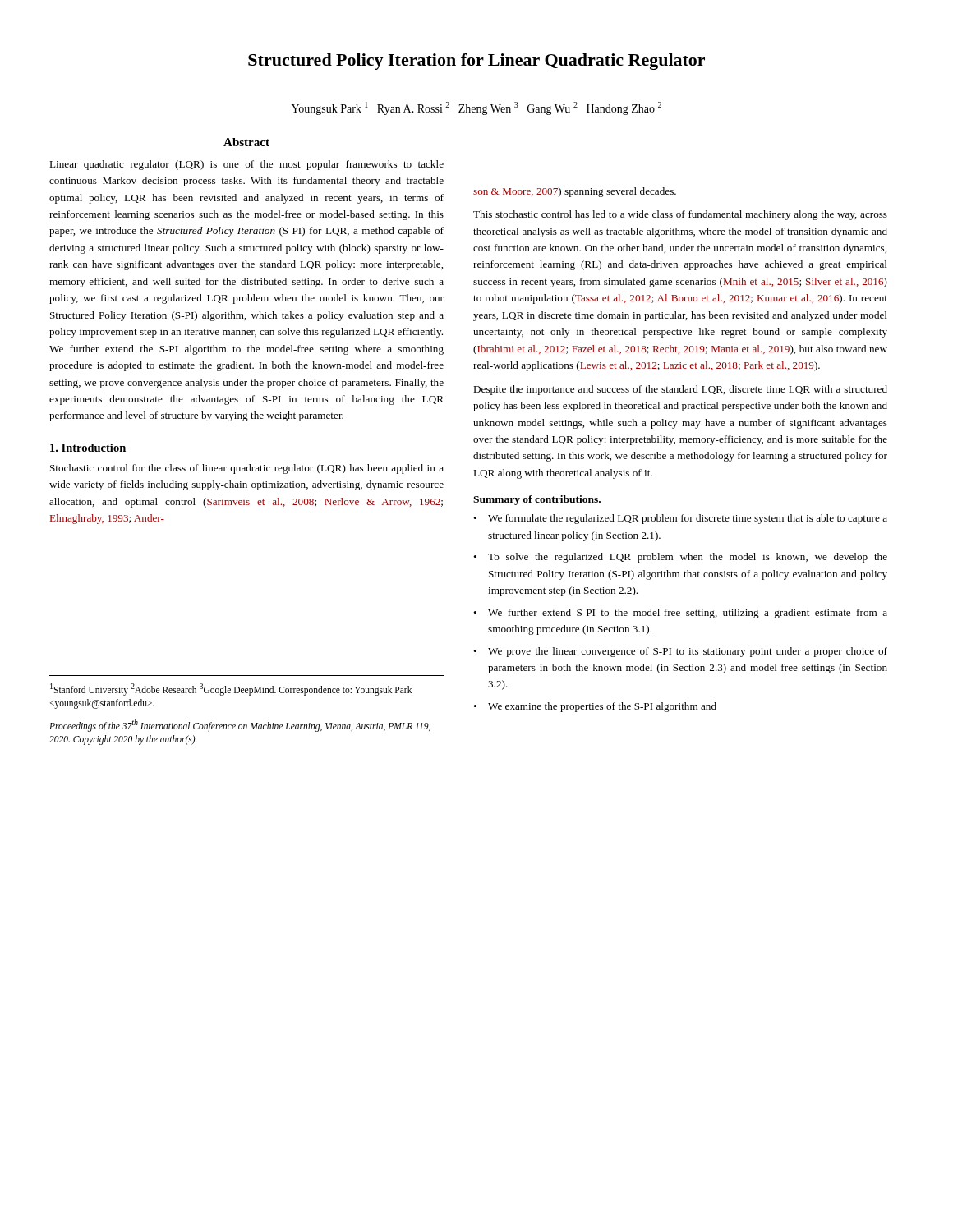Navigate to the text starting "Linear quadratic regulator (LQR) is one of"
Screen dimensions: 1232x953
(x=246, y=290)
